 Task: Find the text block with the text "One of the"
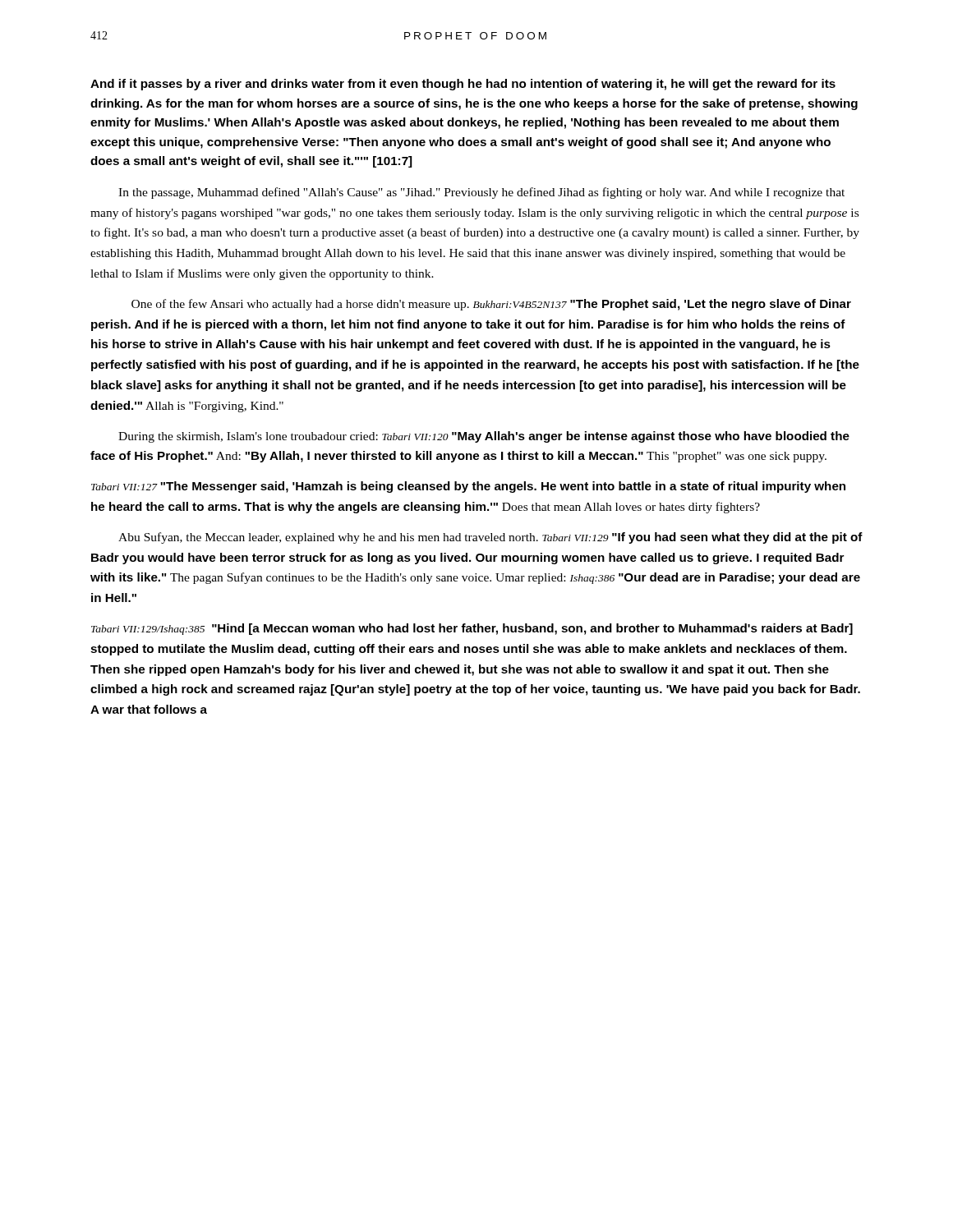point(476,355)
